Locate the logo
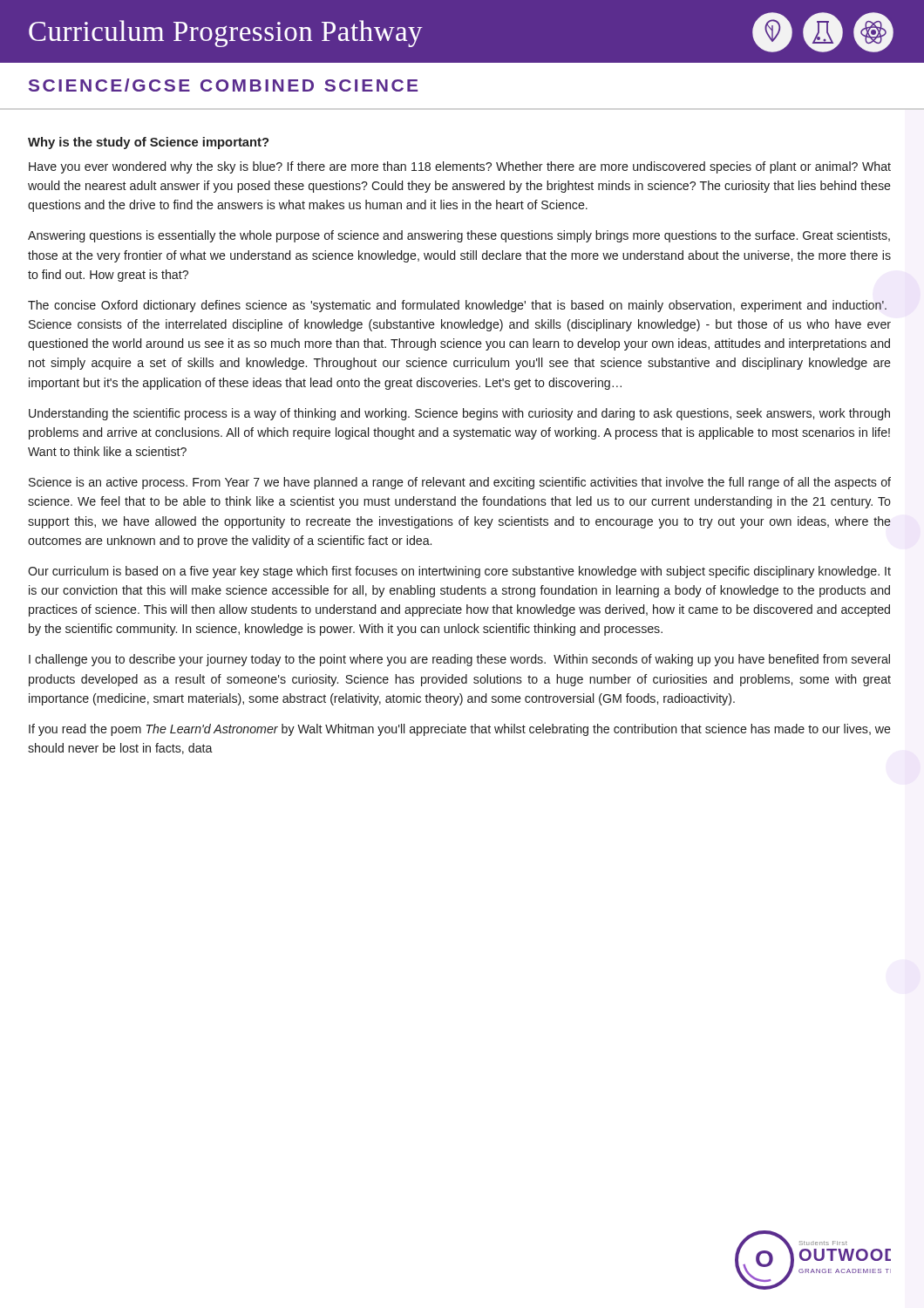Screen dimensions: 1308x924 (812, 1260)
